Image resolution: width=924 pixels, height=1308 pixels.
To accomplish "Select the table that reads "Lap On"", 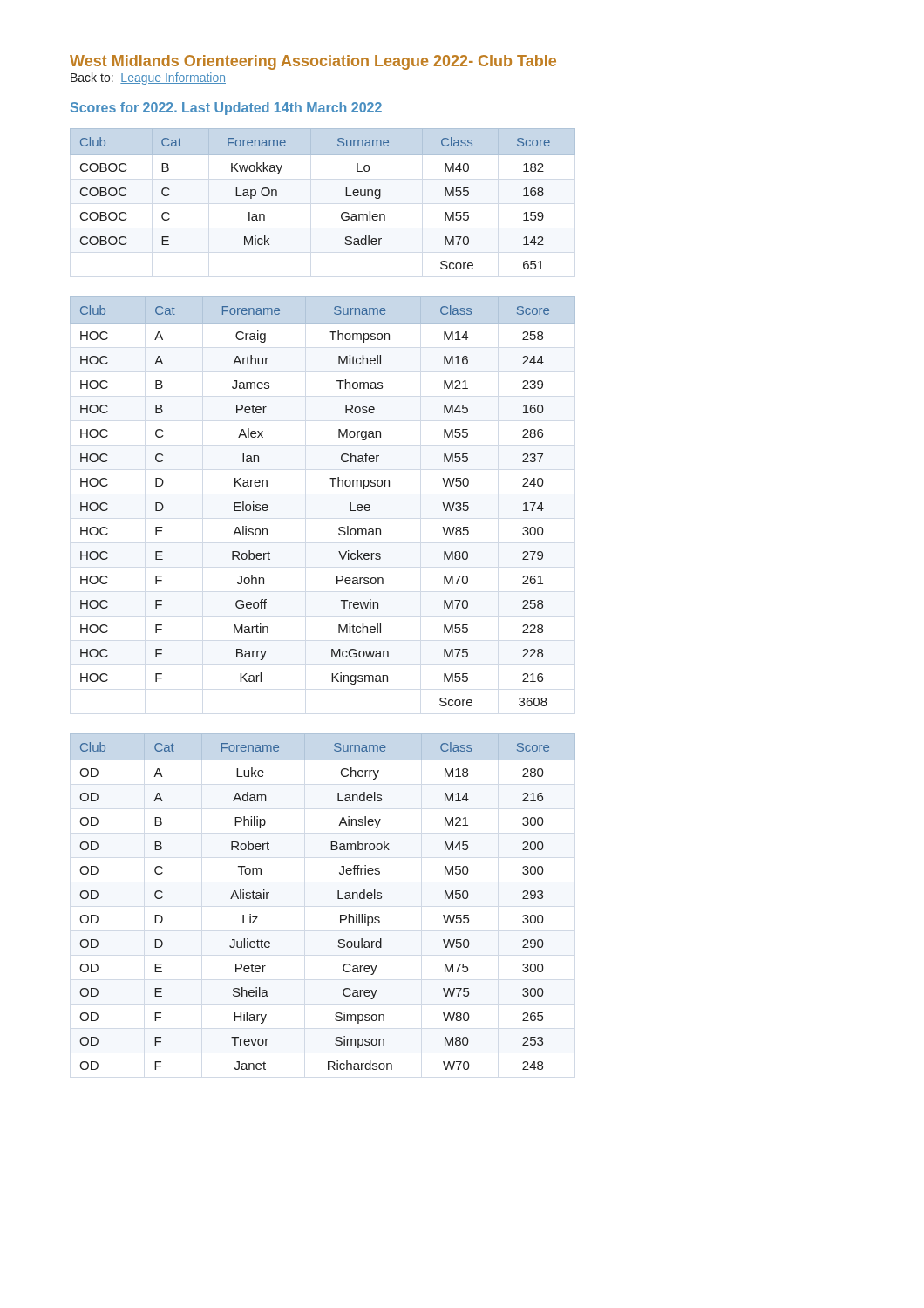I will [x=462, y=203].
